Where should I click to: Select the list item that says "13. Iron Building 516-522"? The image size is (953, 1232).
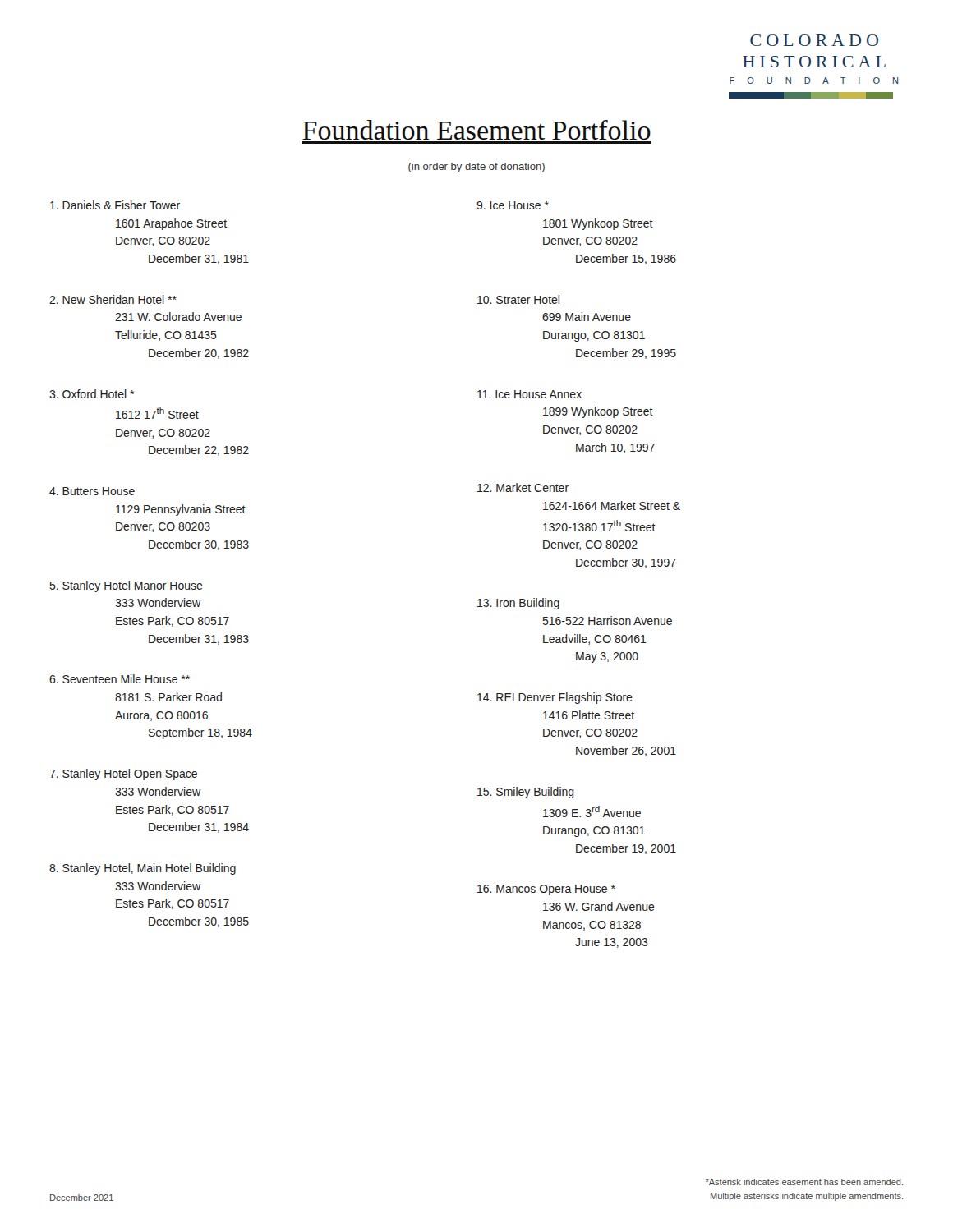[x=678, y=631]
